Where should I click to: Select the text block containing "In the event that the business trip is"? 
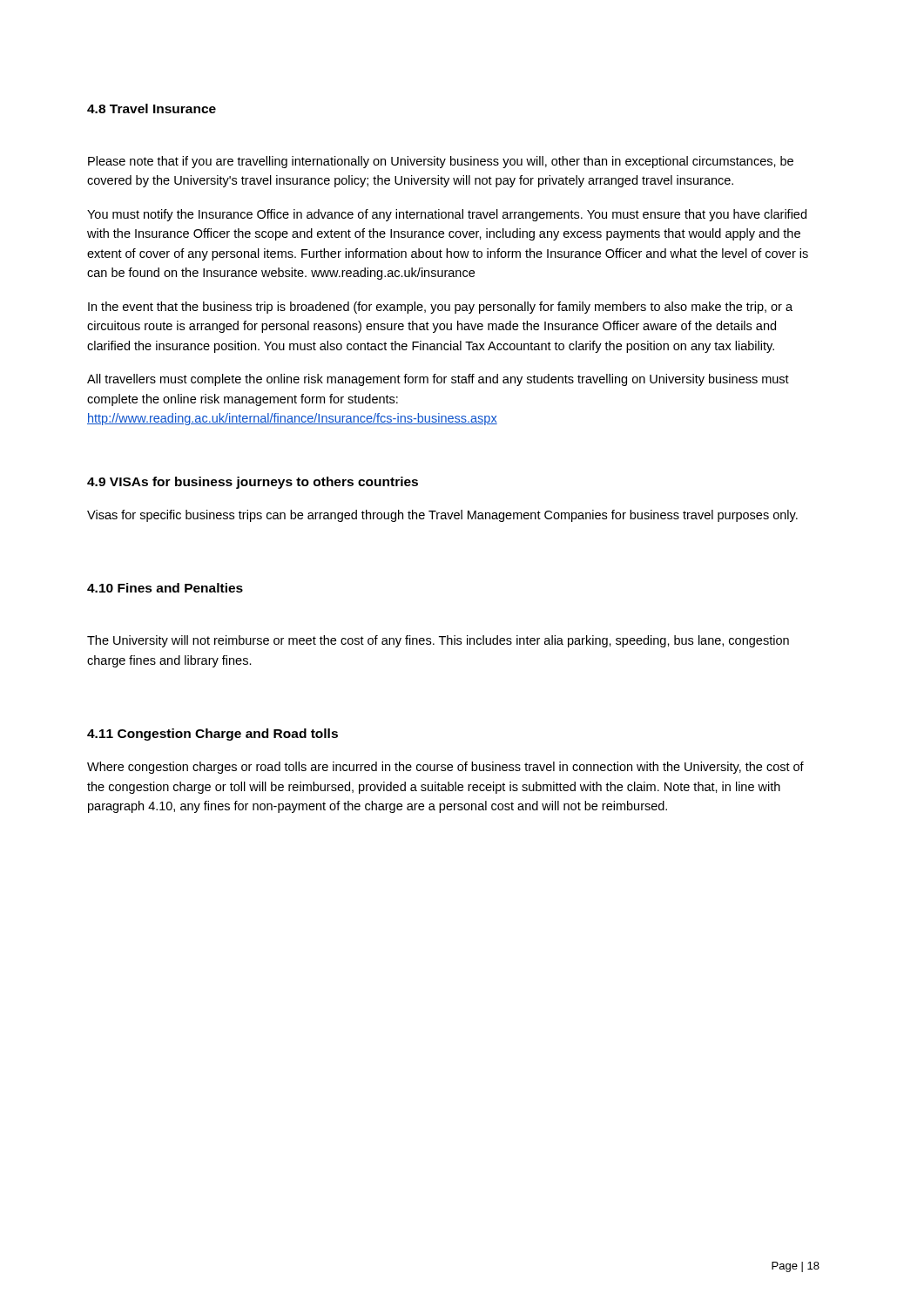coord(440,326)
